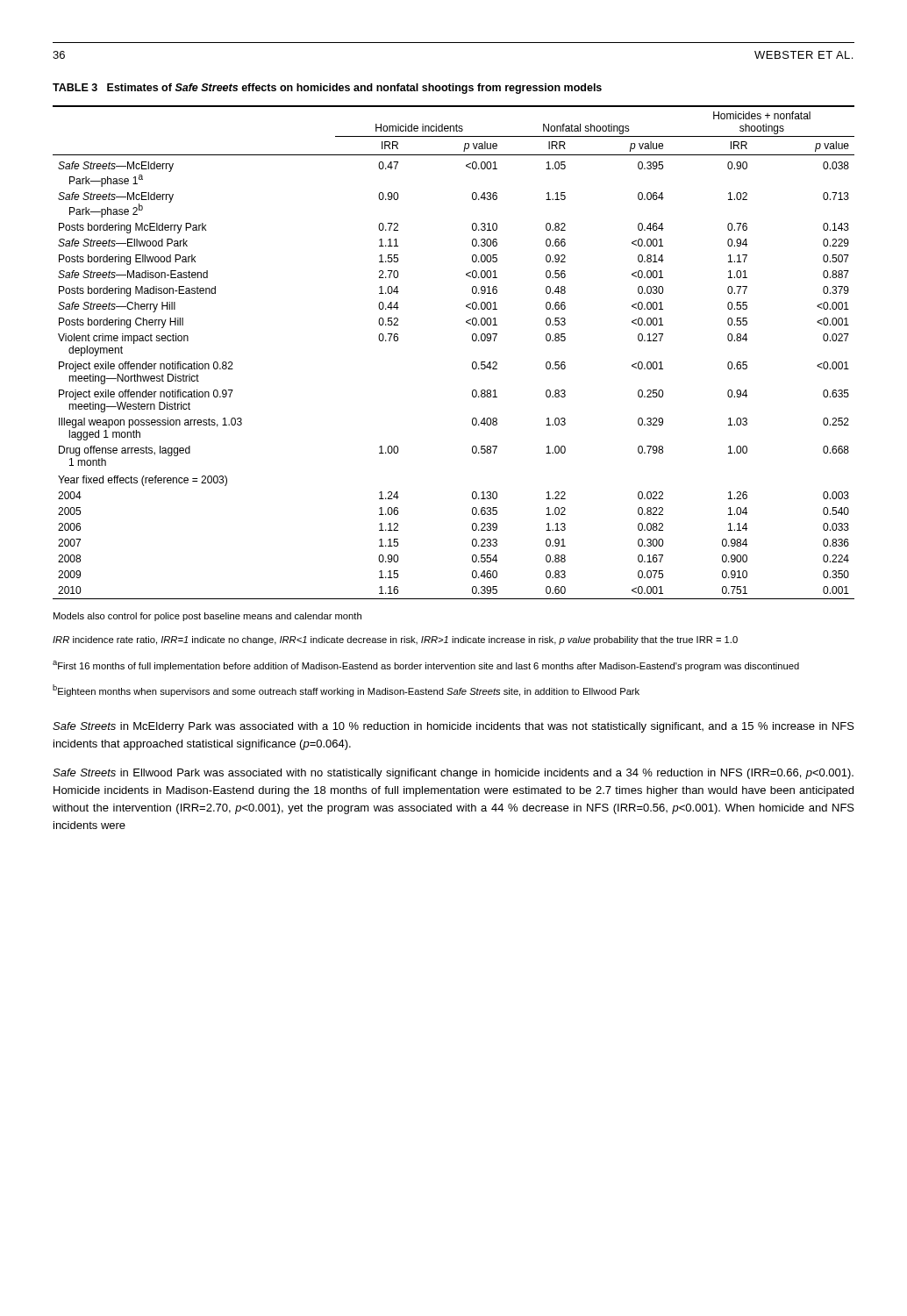This screenshot has width=907, height=1316.
Task: Navigate to the text block starting "TABLE 3 Estimates of Safe Streets effects"
Action: coord(327,88)
